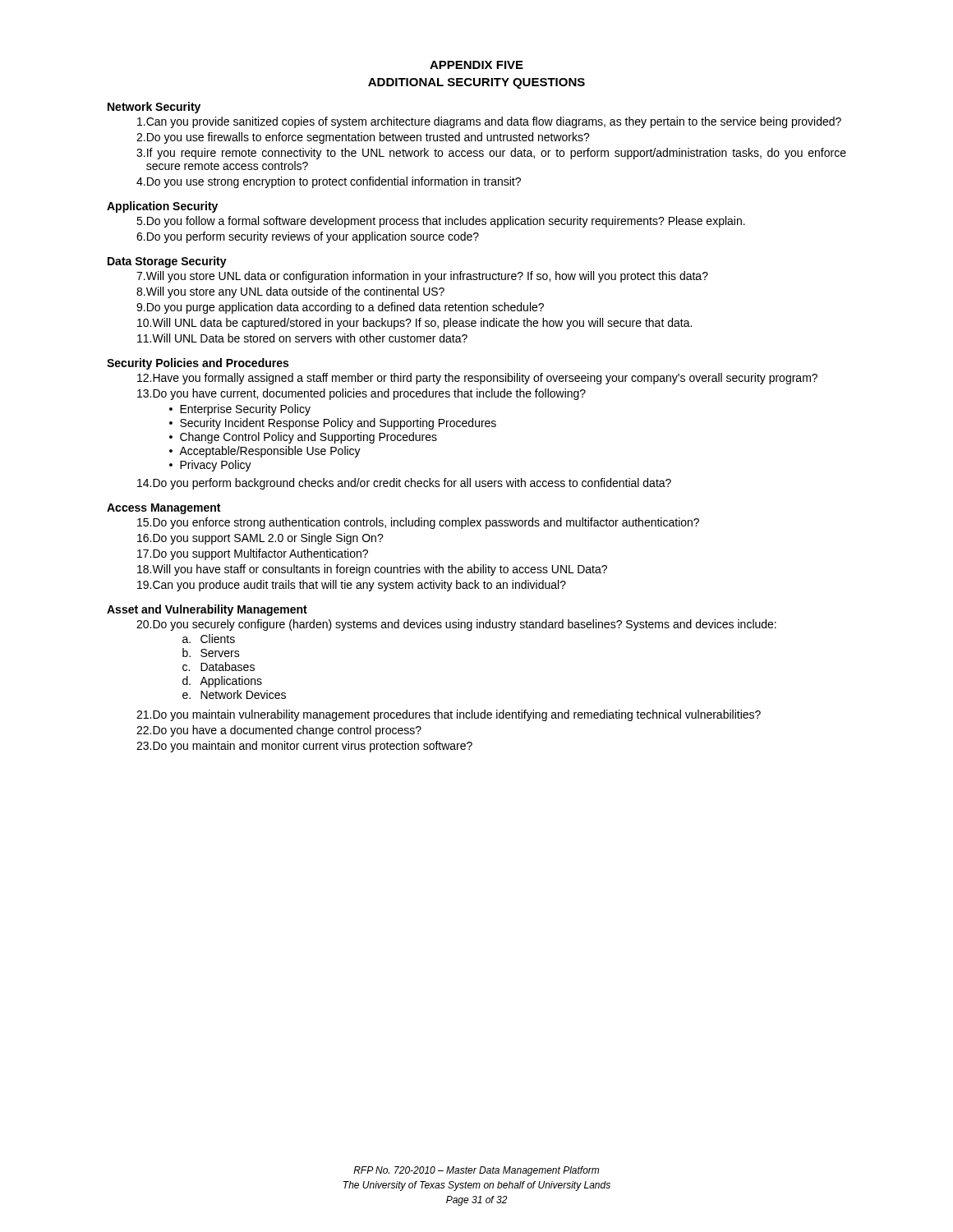This screenshot has height=1232, width=953.
Task: Point to the element starting "11. Will UNL Data be stored on"
Action: (x=476, y=338)
